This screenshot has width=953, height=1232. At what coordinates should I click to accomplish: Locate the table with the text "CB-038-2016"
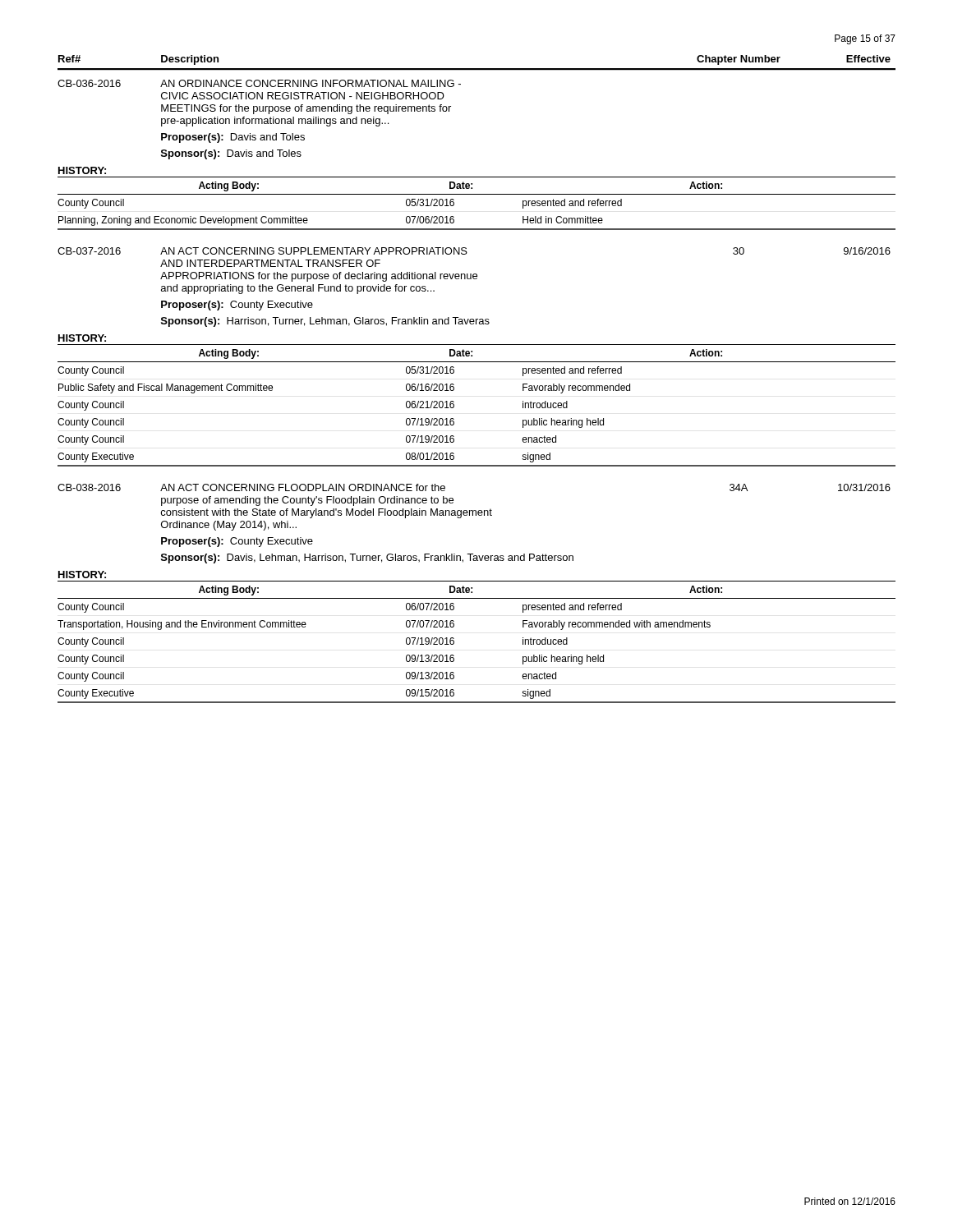pyautogui.click(x=476, y=520)
